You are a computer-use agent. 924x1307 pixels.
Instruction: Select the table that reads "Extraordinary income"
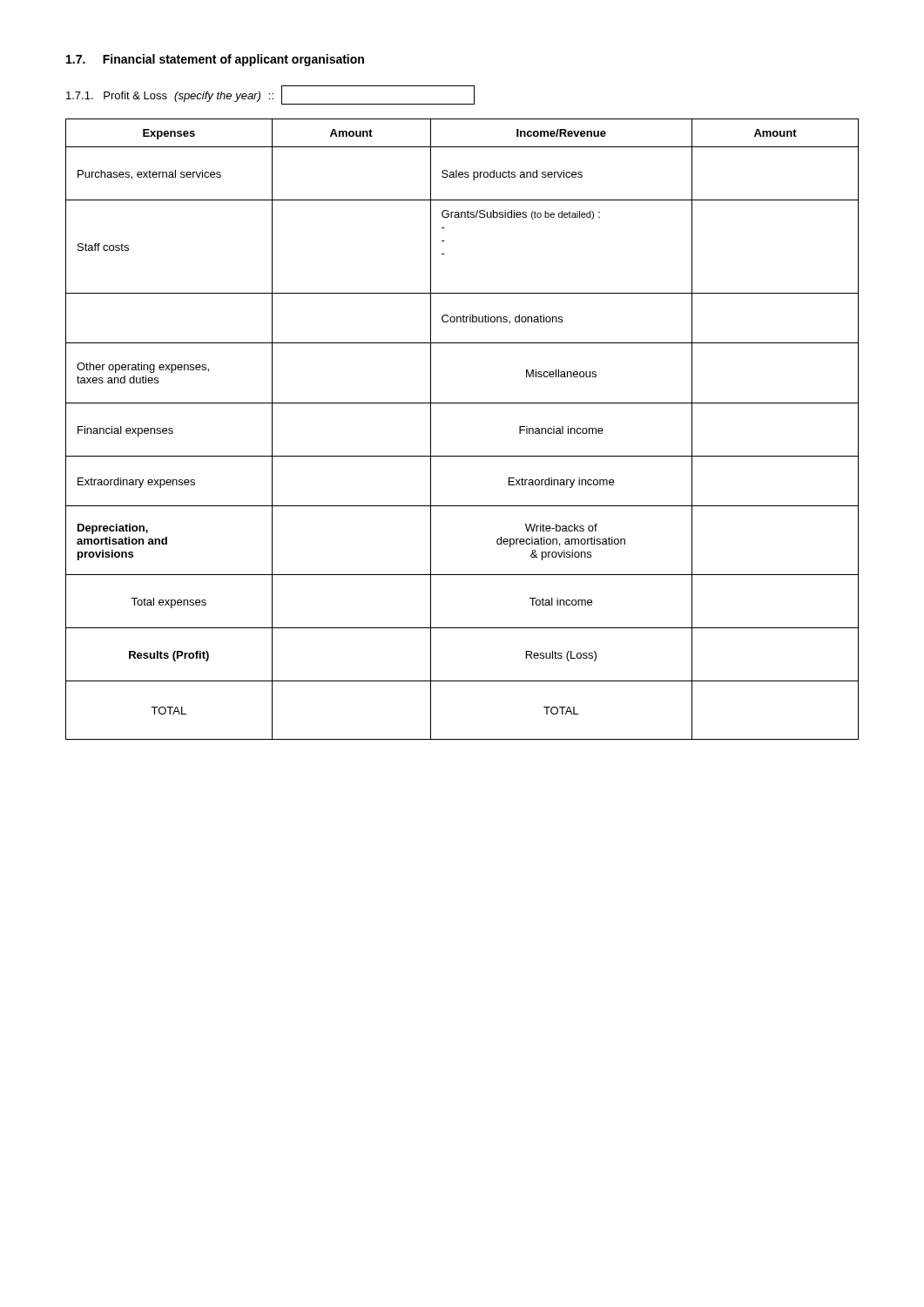[462, 429]
